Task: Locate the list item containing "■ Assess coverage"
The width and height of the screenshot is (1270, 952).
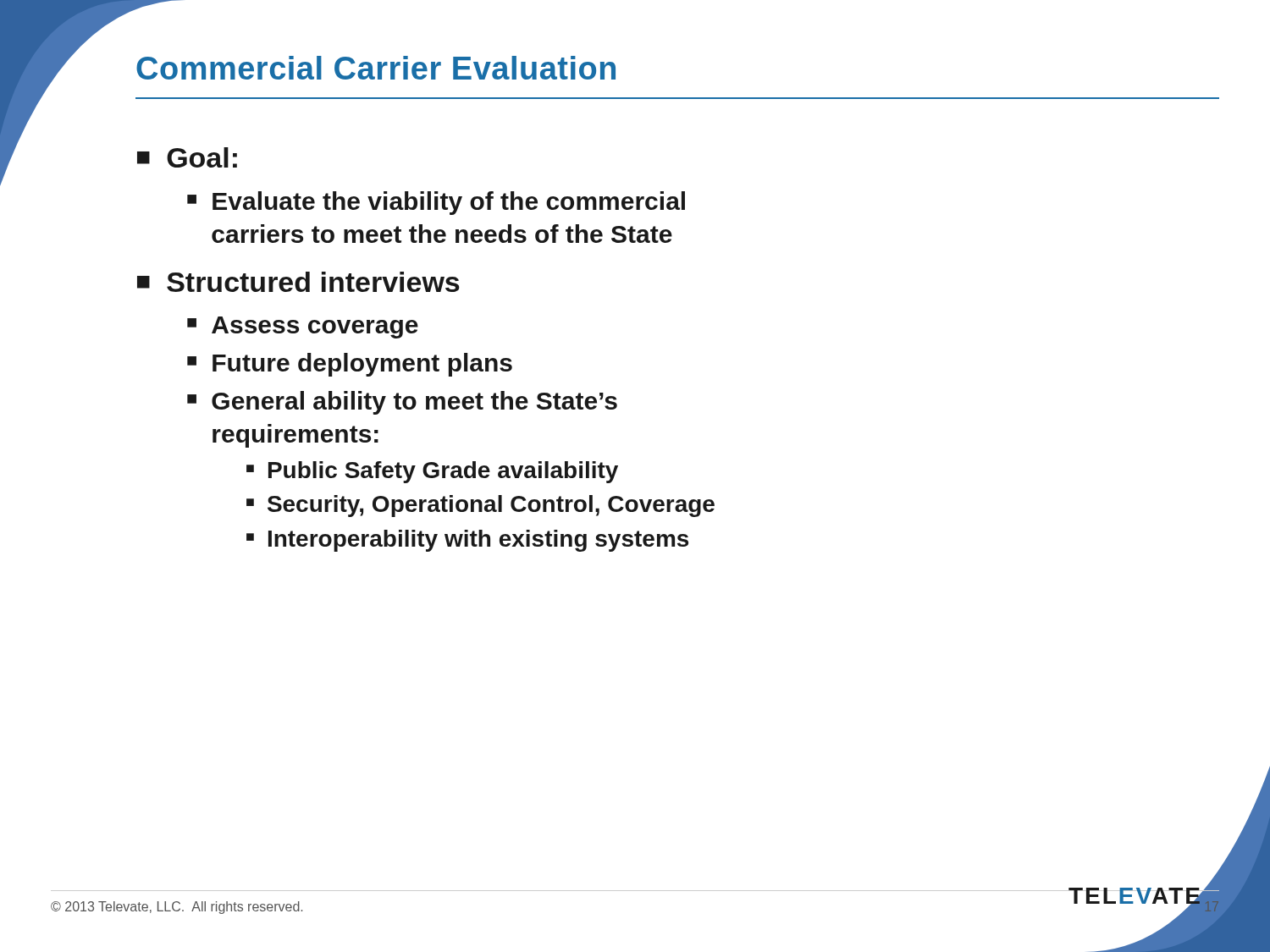Action: 302,325
